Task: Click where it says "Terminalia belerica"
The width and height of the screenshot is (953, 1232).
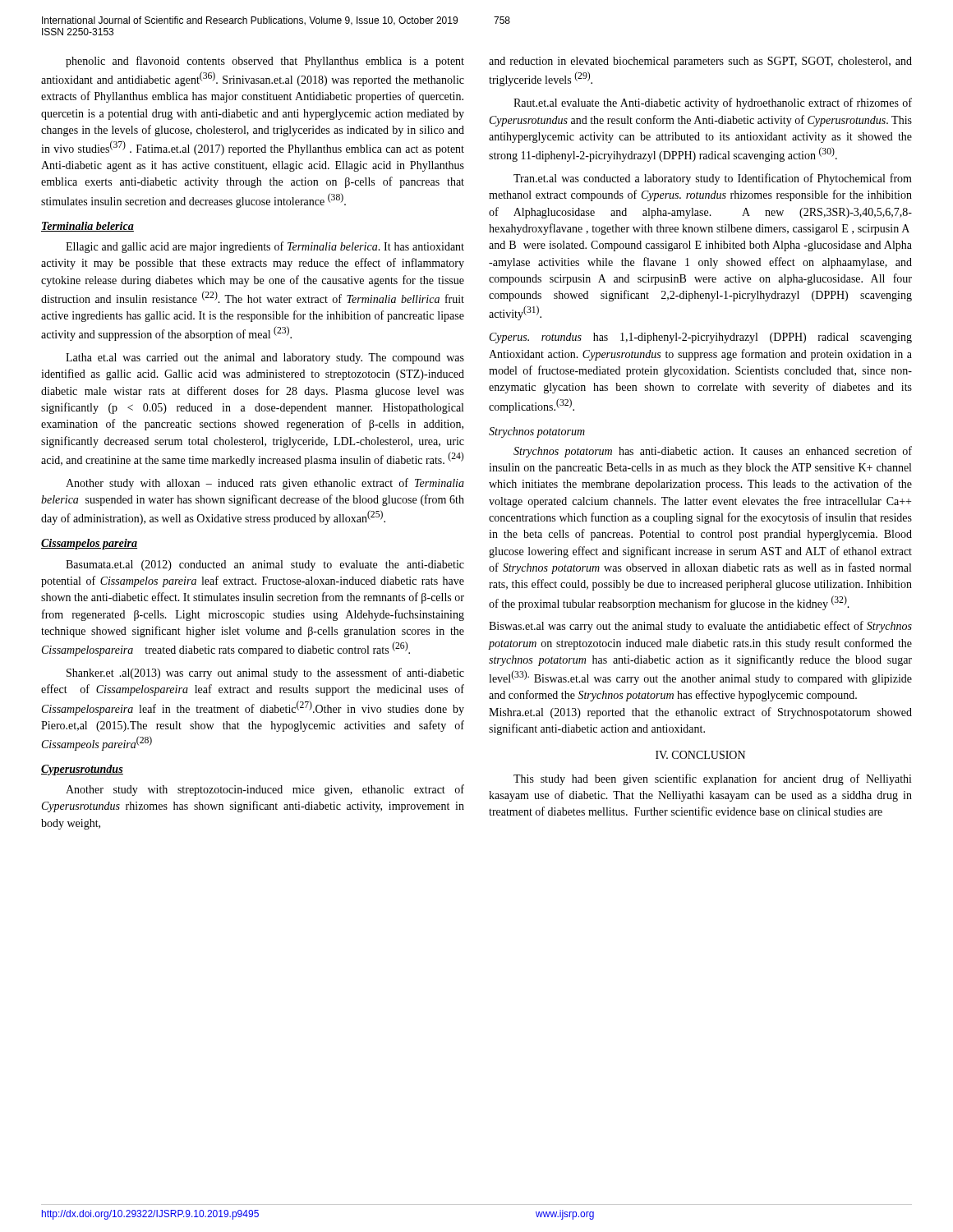Action: point(87,227)
